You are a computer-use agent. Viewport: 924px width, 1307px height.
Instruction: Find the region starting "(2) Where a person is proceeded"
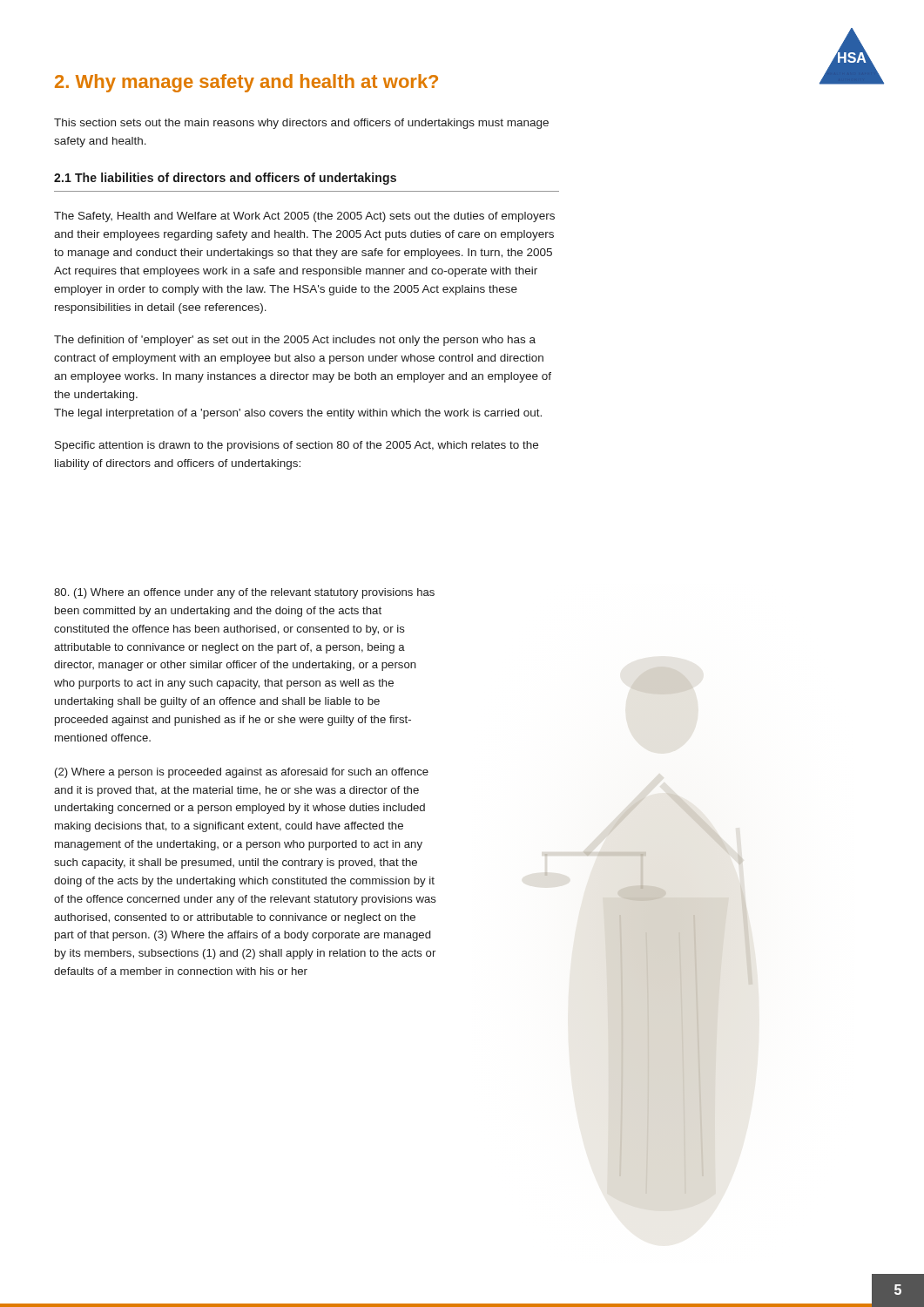(246, 872)
